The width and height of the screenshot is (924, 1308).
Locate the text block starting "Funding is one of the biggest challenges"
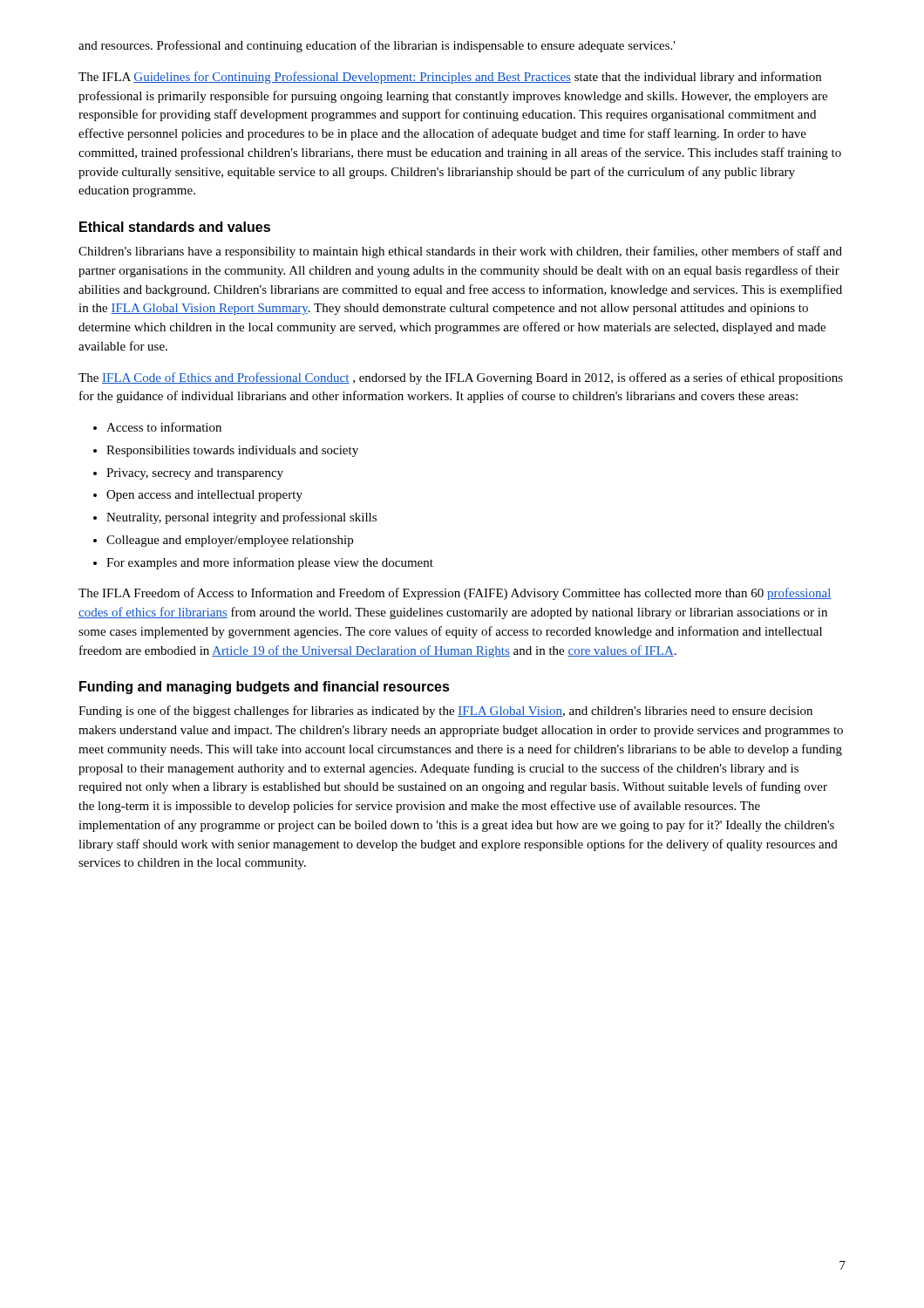462,787
